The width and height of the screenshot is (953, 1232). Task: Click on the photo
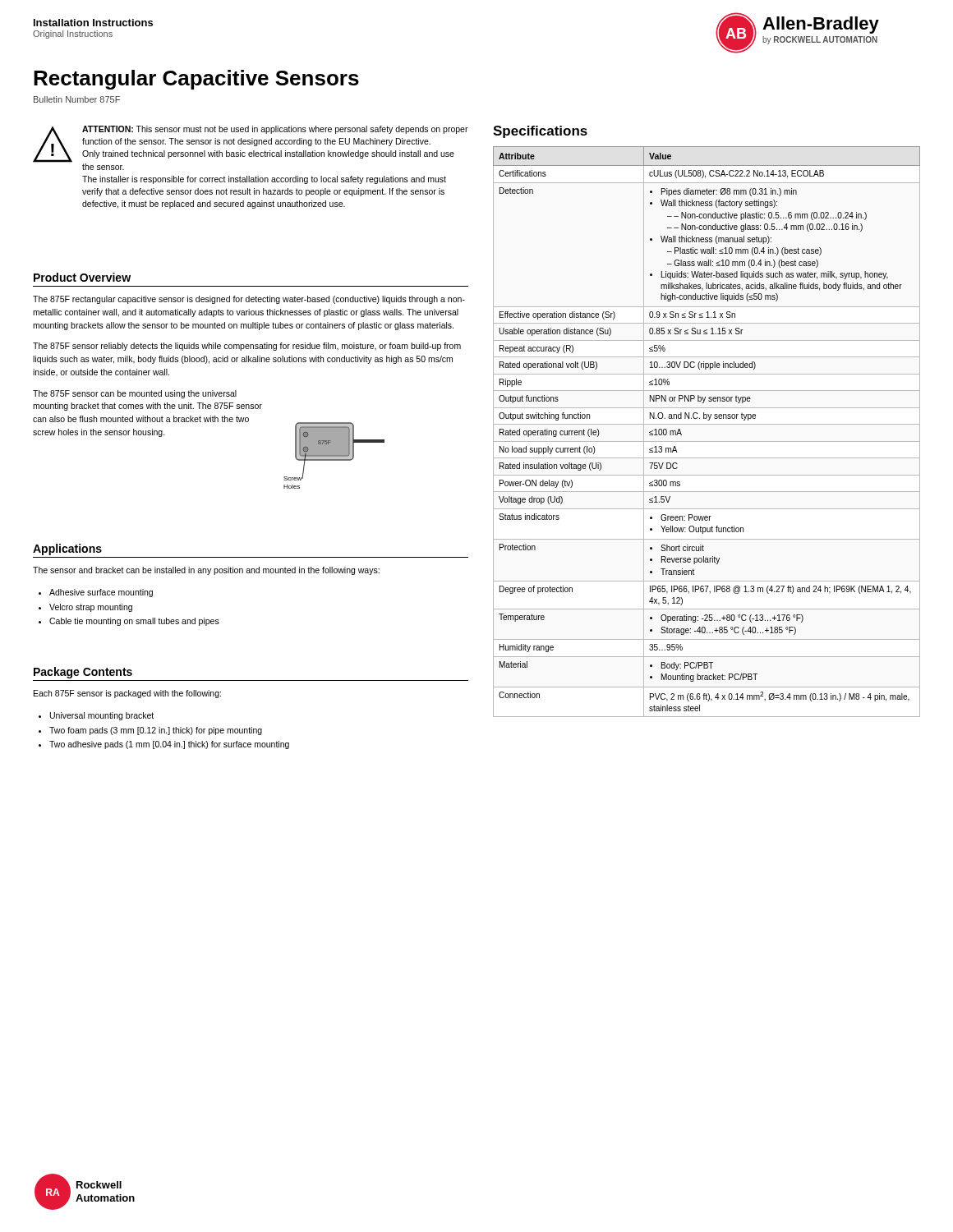point(337,448)
